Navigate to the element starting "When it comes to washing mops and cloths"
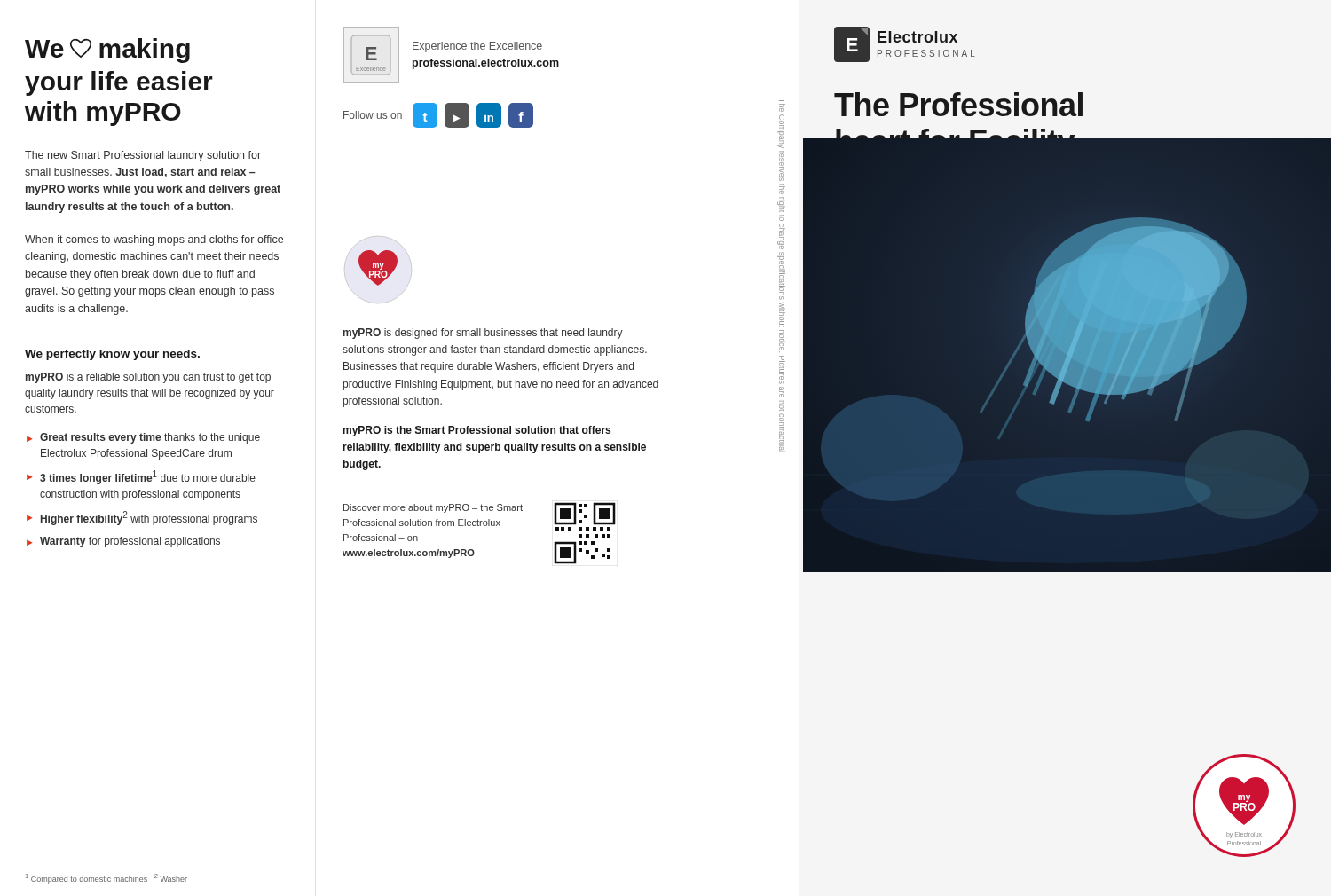The image size is (1331, 896). pyautogui.click(x=154, y=274)
